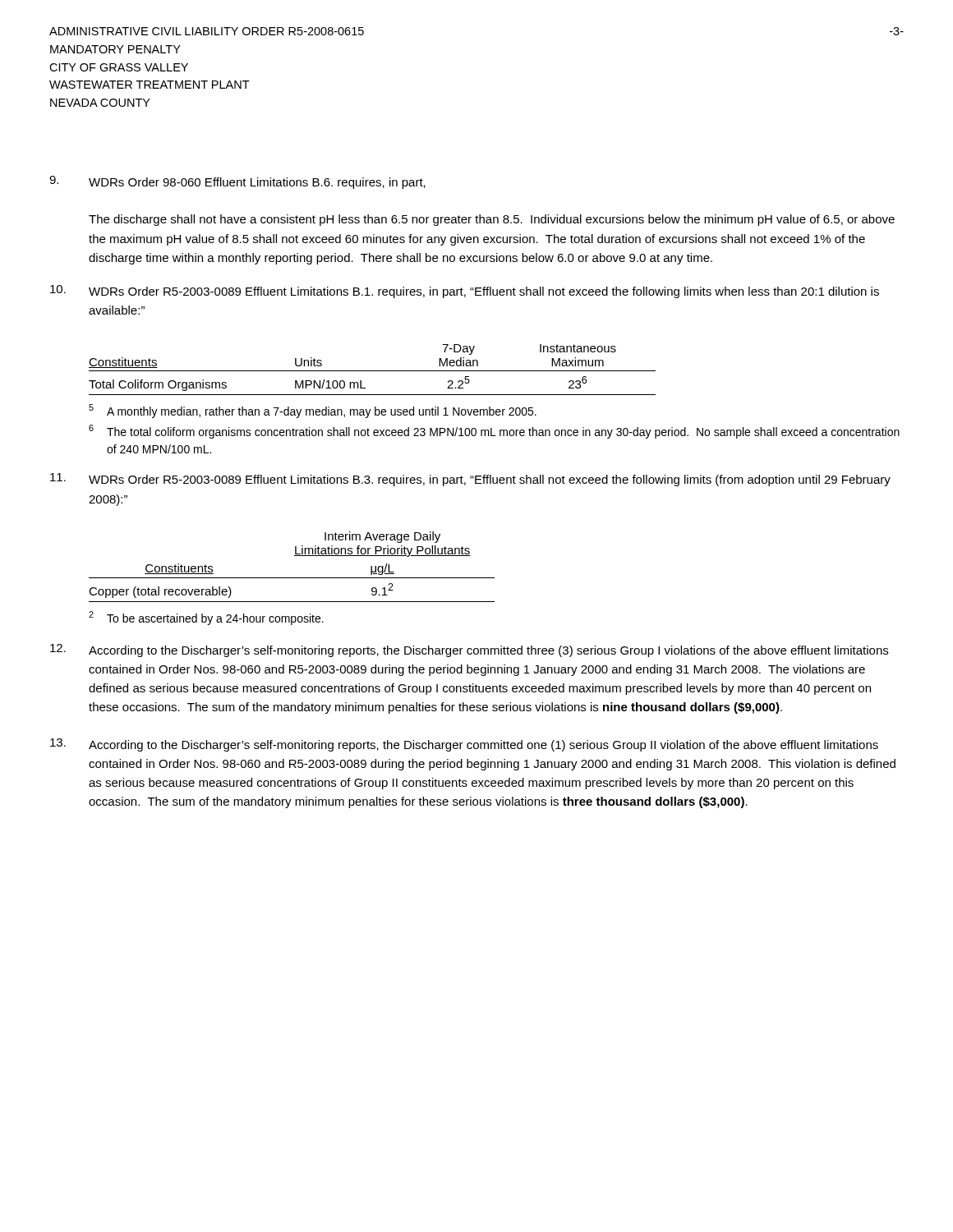
Task: Click on the table containing "Interim Average Daily Limitations for"
Action: [496, 564]
